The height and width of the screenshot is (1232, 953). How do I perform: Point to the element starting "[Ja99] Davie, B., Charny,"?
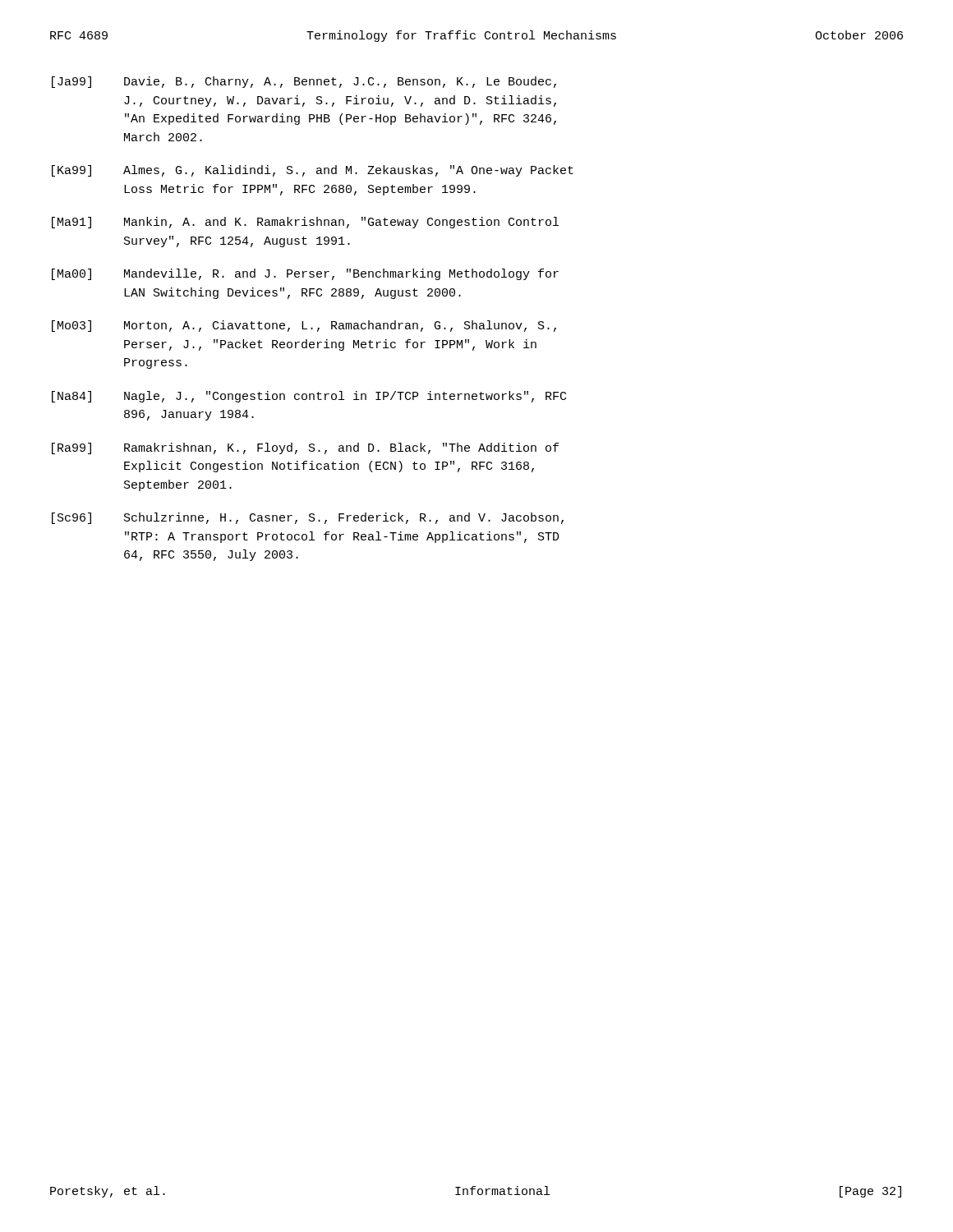click(x=476, y=111)
